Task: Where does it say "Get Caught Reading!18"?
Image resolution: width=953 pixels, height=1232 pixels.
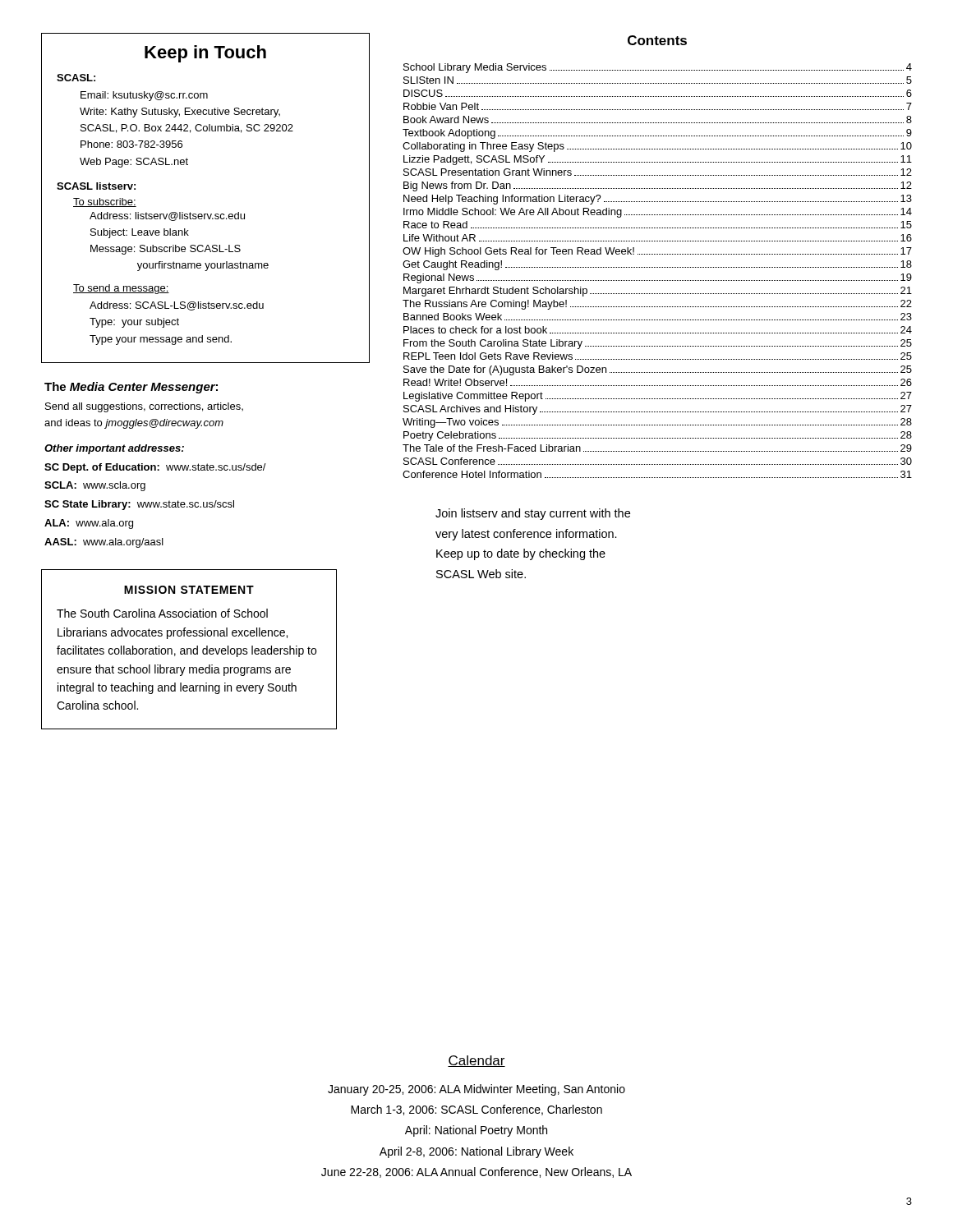Action: 657,264
